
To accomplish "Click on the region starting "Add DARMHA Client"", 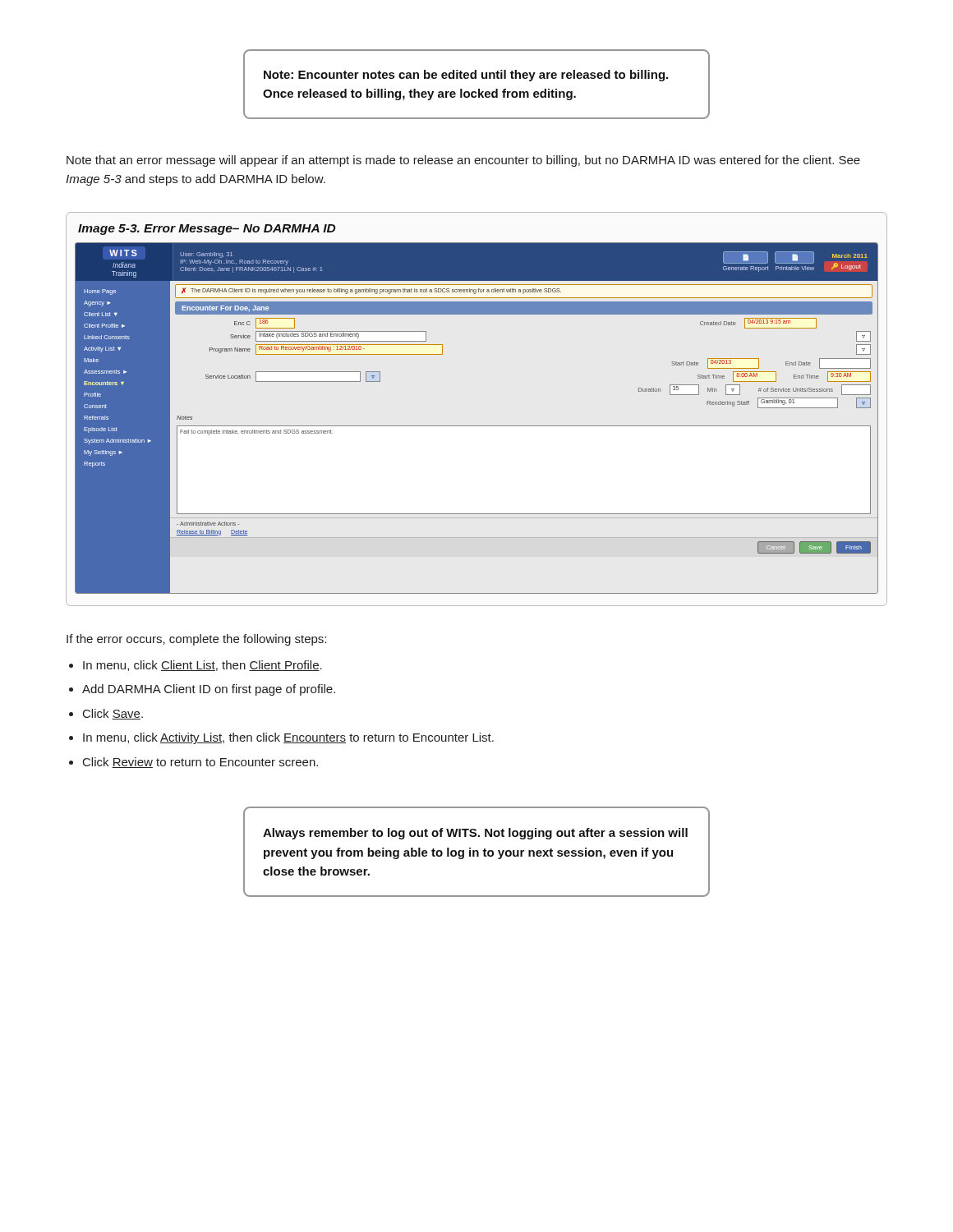I will pos(209,689).
